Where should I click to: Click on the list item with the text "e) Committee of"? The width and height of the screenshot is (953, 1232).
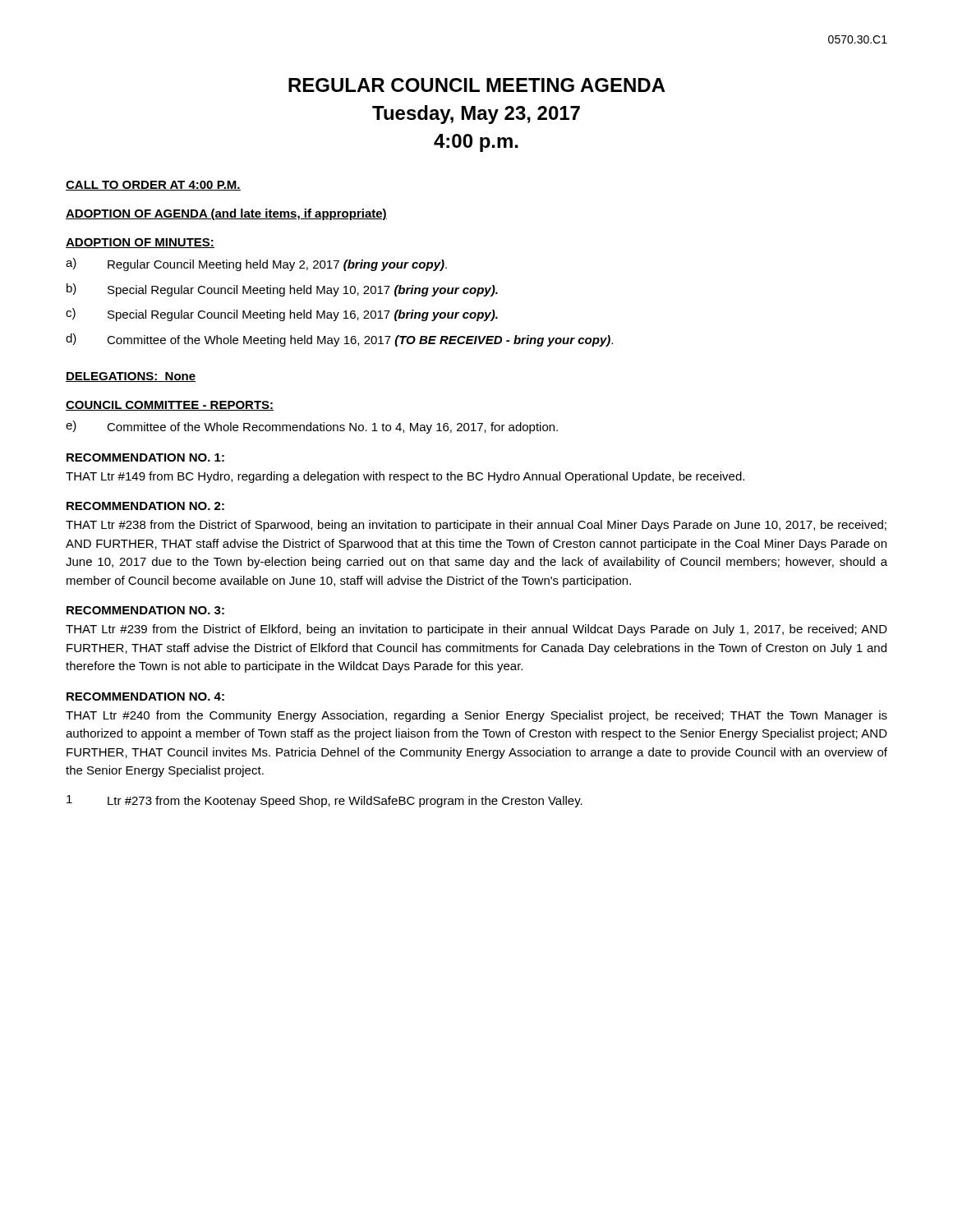476,427
